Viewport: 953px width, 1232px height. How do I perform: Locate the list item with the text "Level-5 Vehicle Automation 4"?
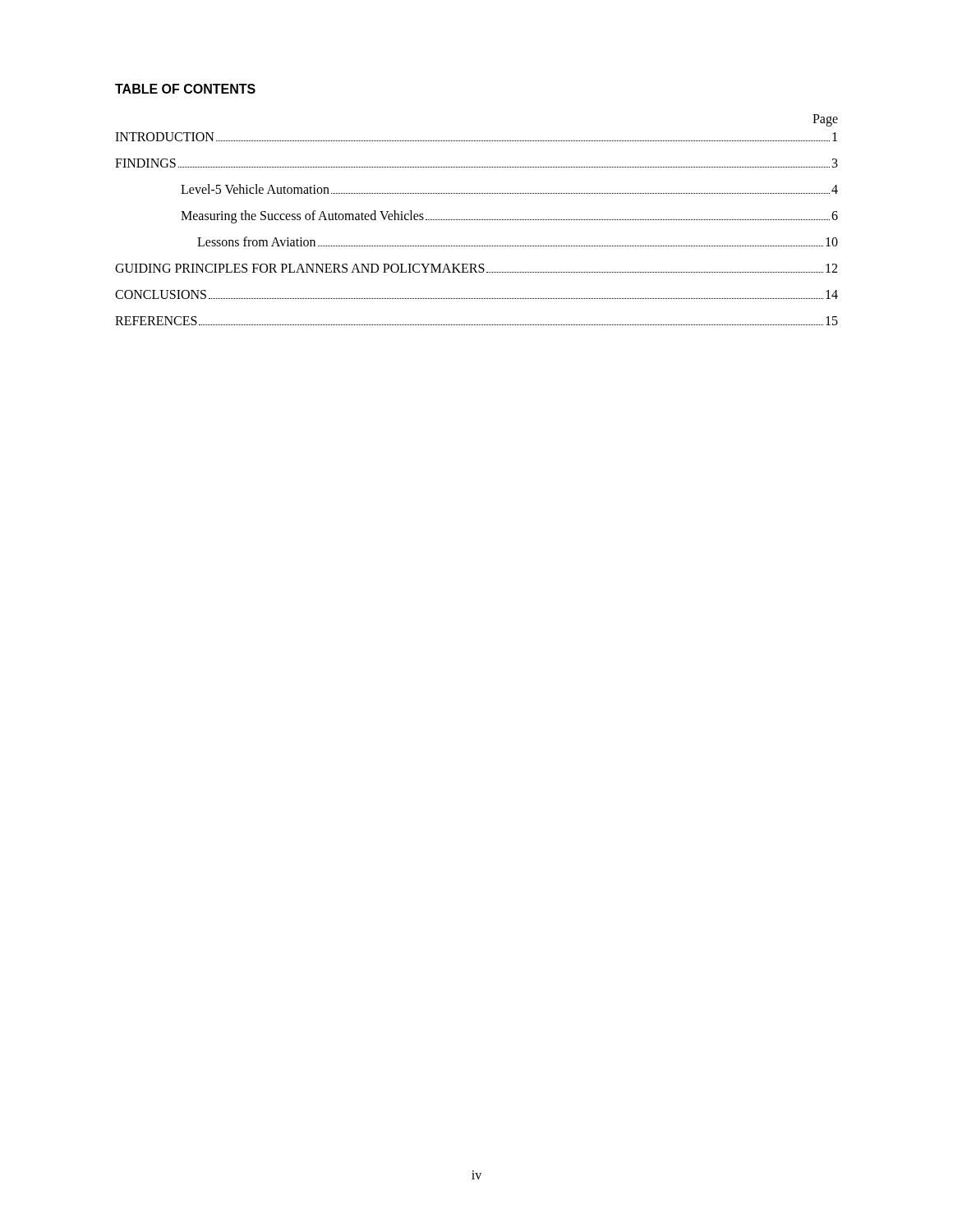[x=509, y=190]
